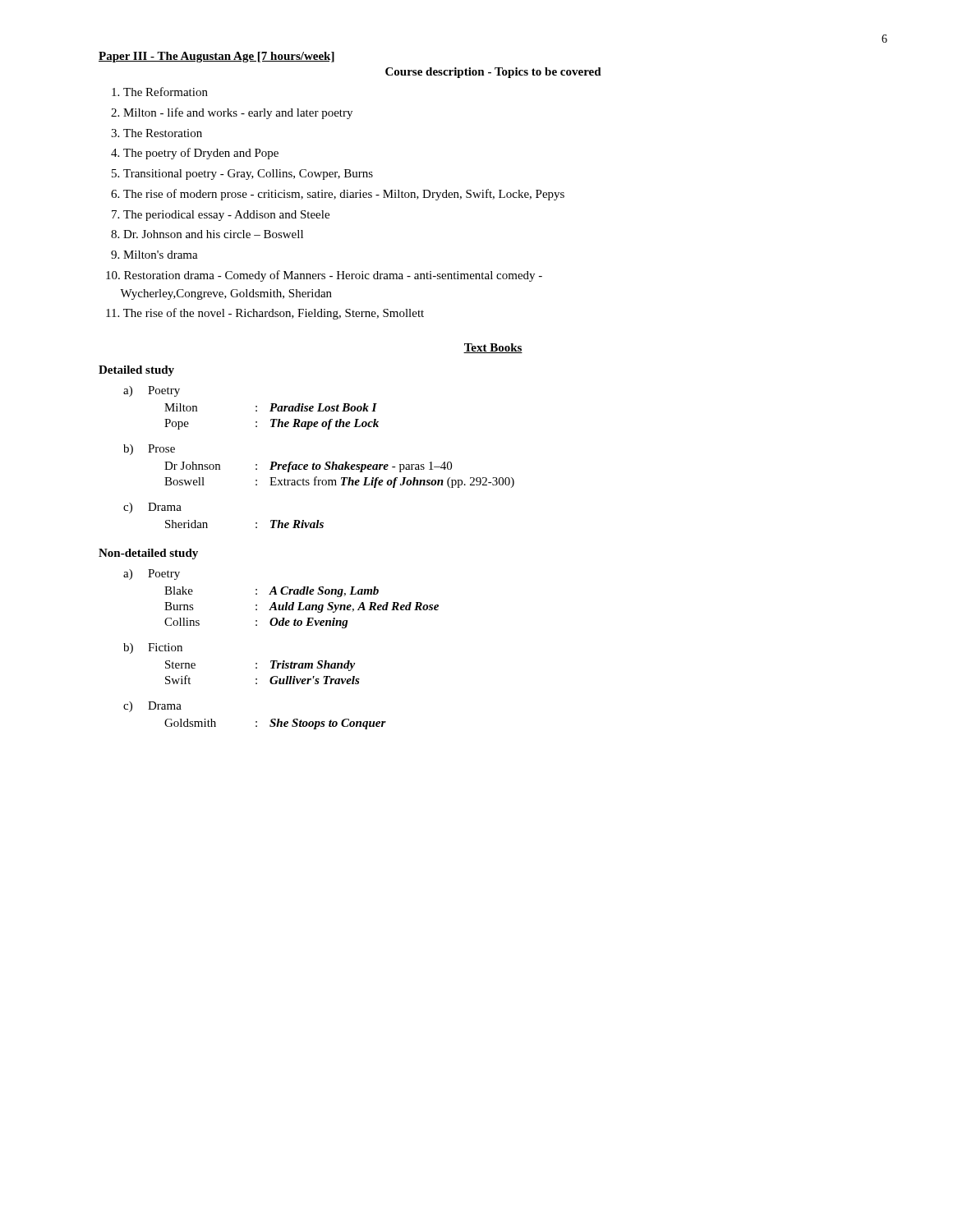Point to the text block starting "Dr. Johnson and"
This screenshot has width=953, height=1232.
(x=213, y=234)
